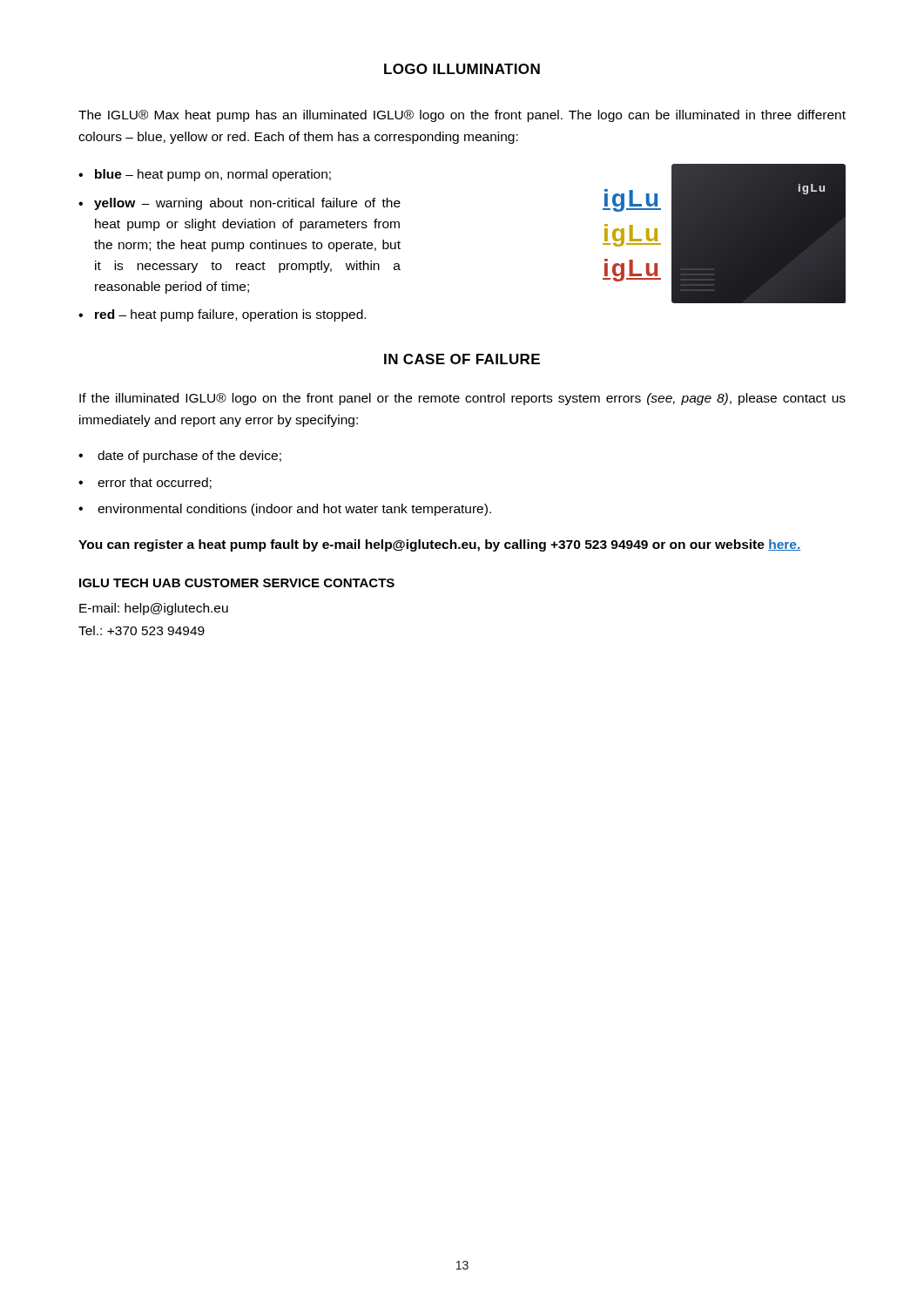
Task: Click on the section header containing "IGLU TECH UAB CUSTOMER SERVICE CONTACTS"
Action: tap(237, 583)
